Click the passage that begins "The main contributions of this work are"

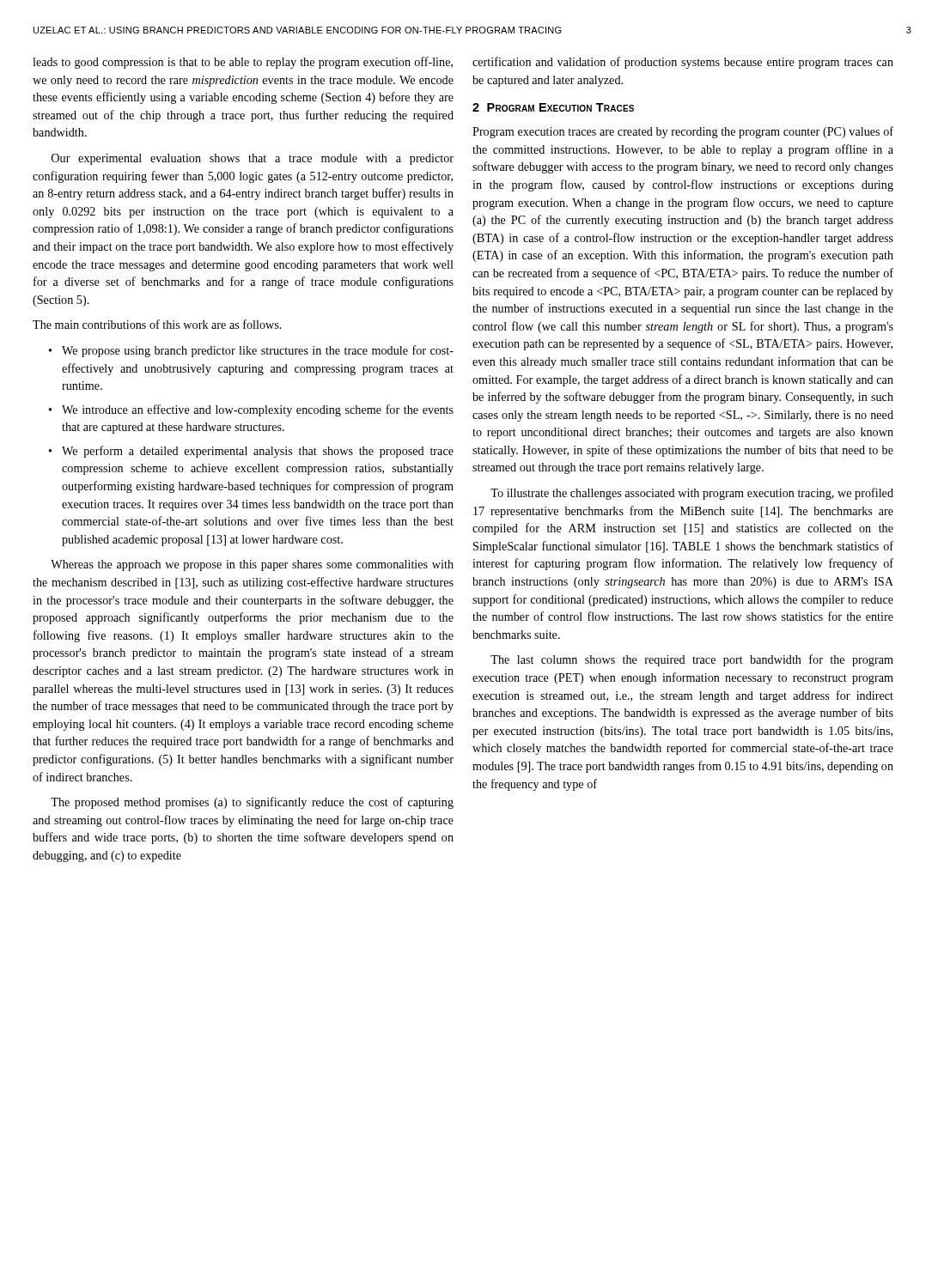[x=243, y=325]
